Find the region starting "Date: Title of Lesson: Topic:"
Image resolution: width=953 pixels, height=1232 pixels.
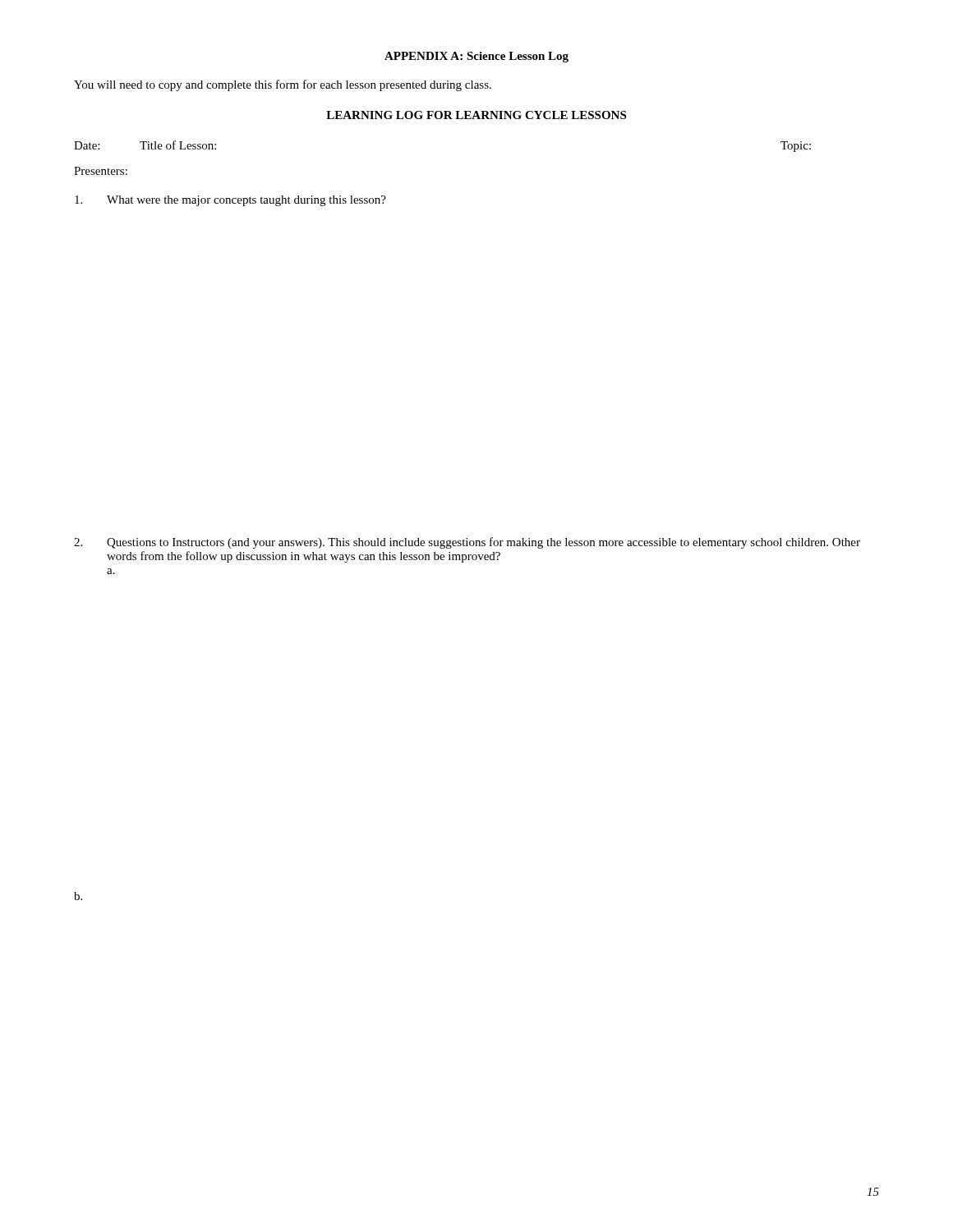click(x=81, y=146)
